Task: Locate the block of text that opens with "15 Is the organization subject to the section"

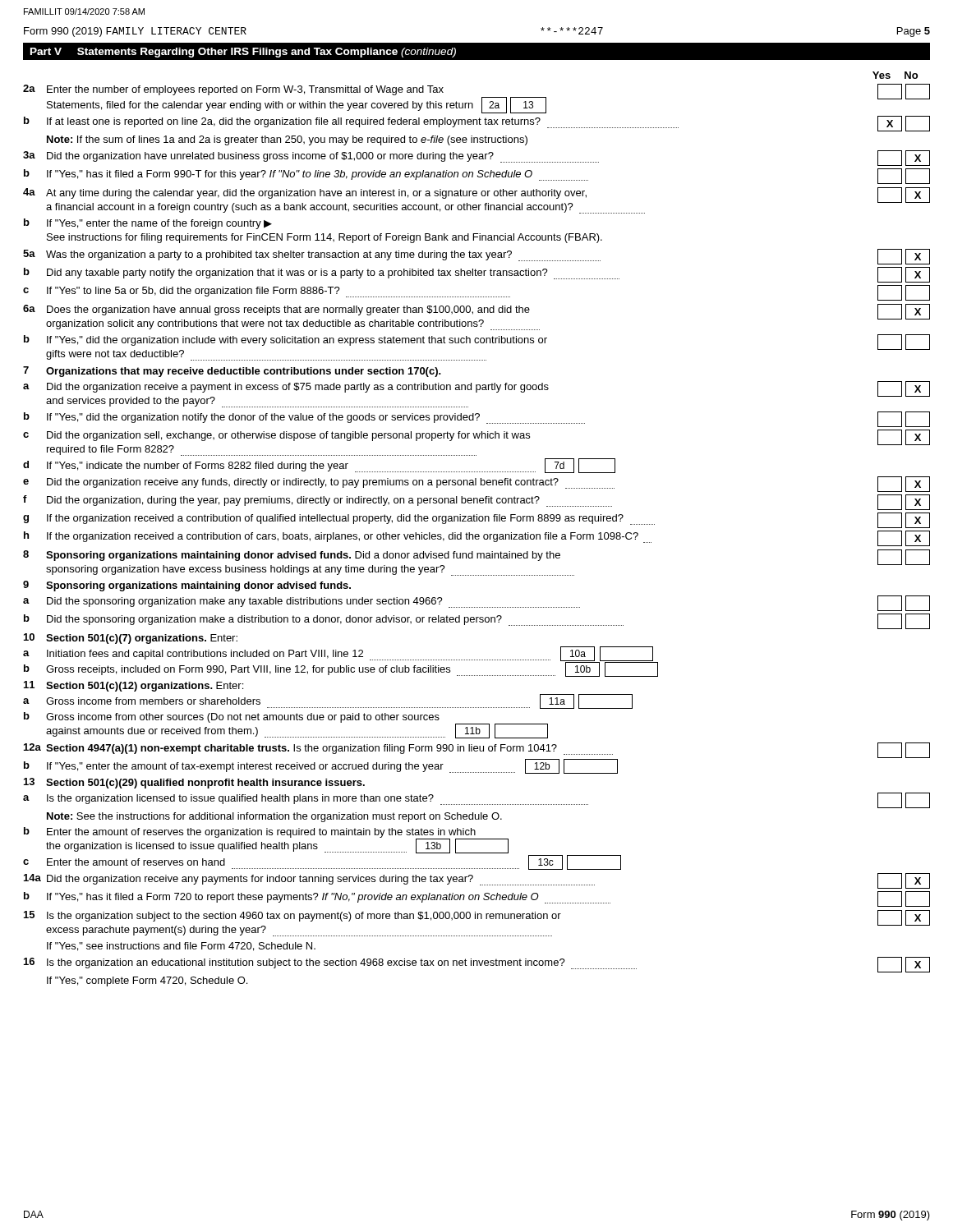Action: pos(476,923)
